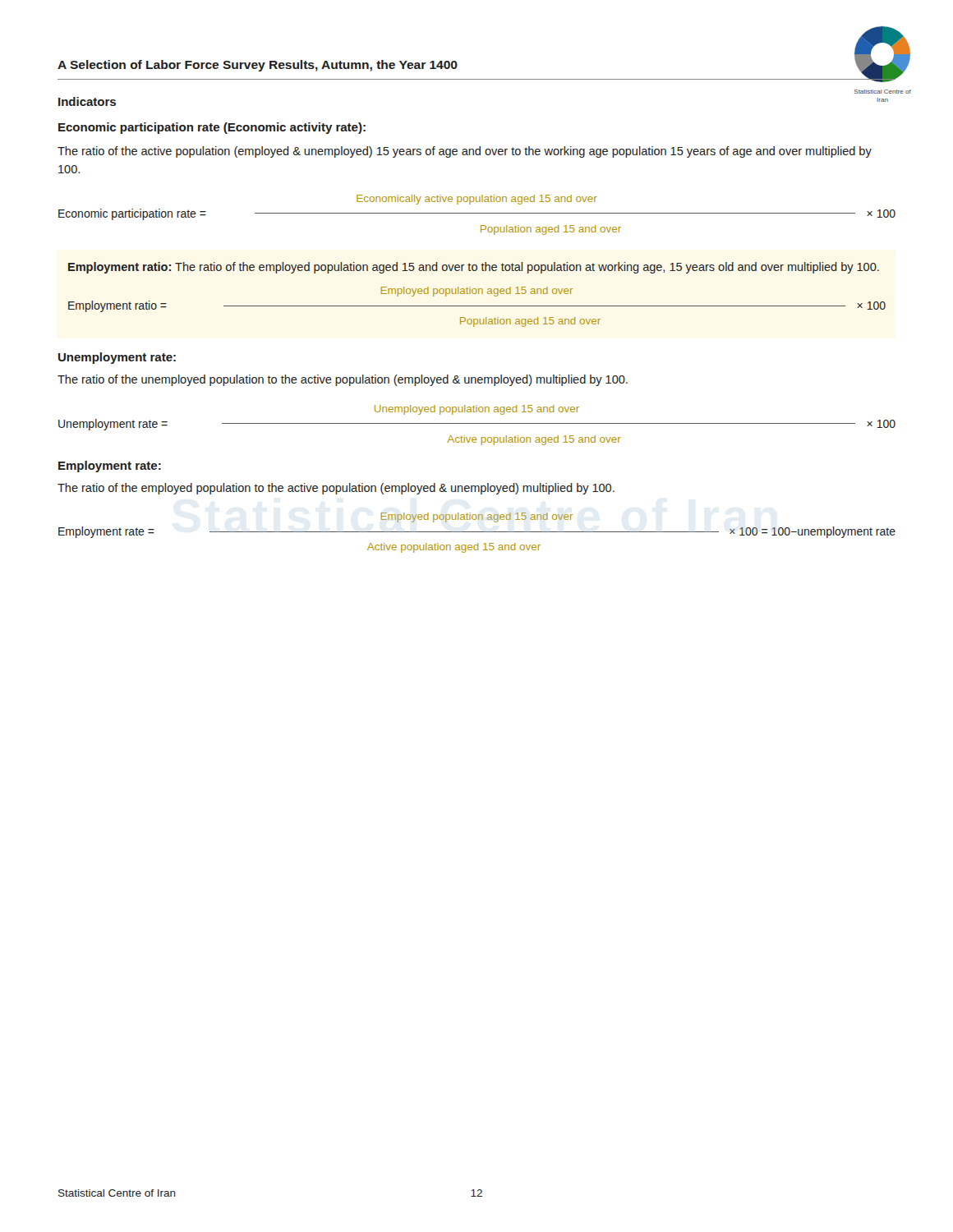Select the text block that reads "The ratio of the employed population to"

[336, 488]
